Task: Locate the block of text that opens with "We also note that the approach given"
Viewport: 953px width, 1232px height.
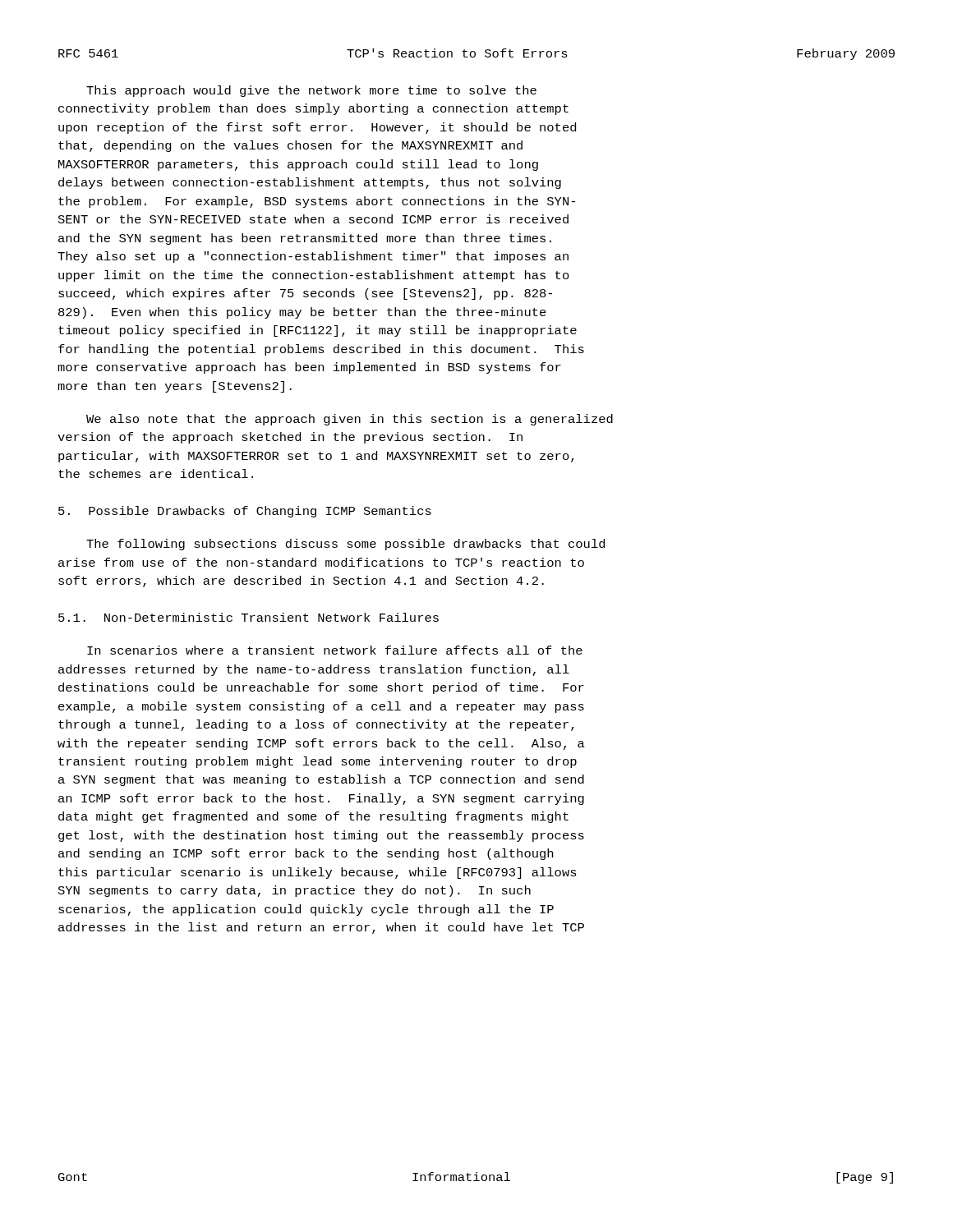Action: coord(336,447)
